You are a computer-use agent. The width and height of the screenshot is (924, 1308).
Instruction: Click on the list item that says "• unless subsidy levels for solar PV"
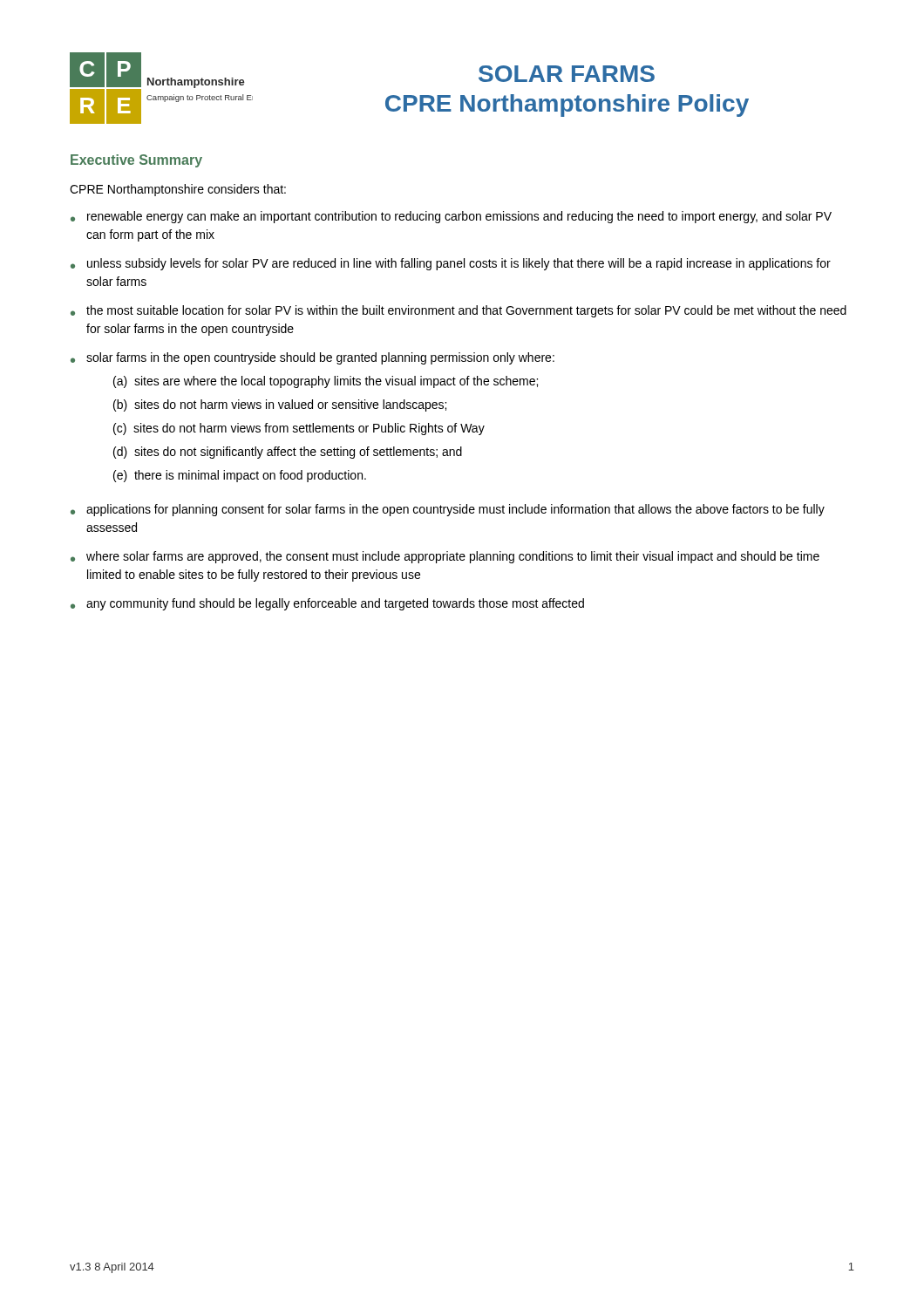point(462,273)
